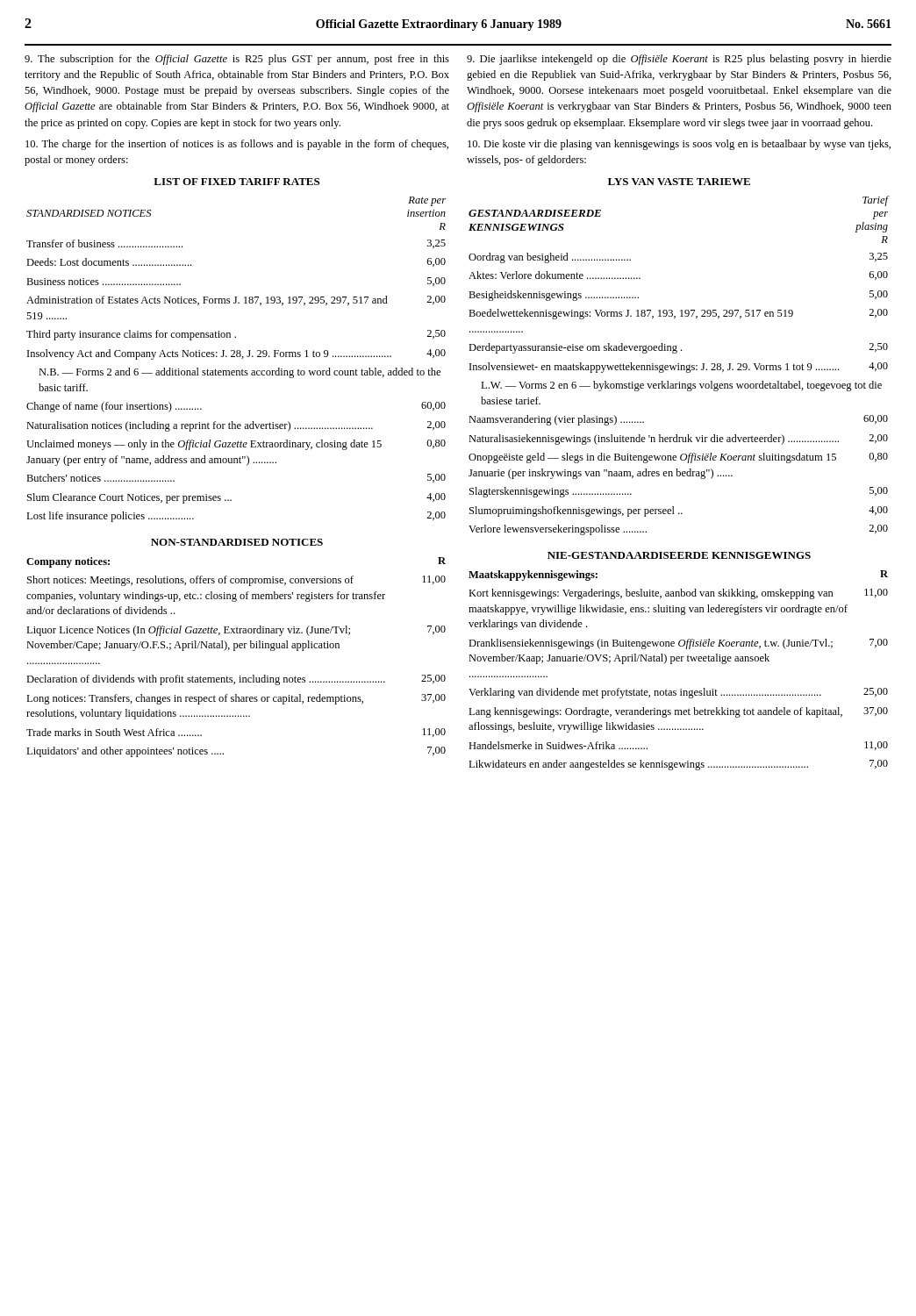Select the text block containing "The subscription for the Official"
Viewport: 916px width, 1316px height.
(237, 91)
